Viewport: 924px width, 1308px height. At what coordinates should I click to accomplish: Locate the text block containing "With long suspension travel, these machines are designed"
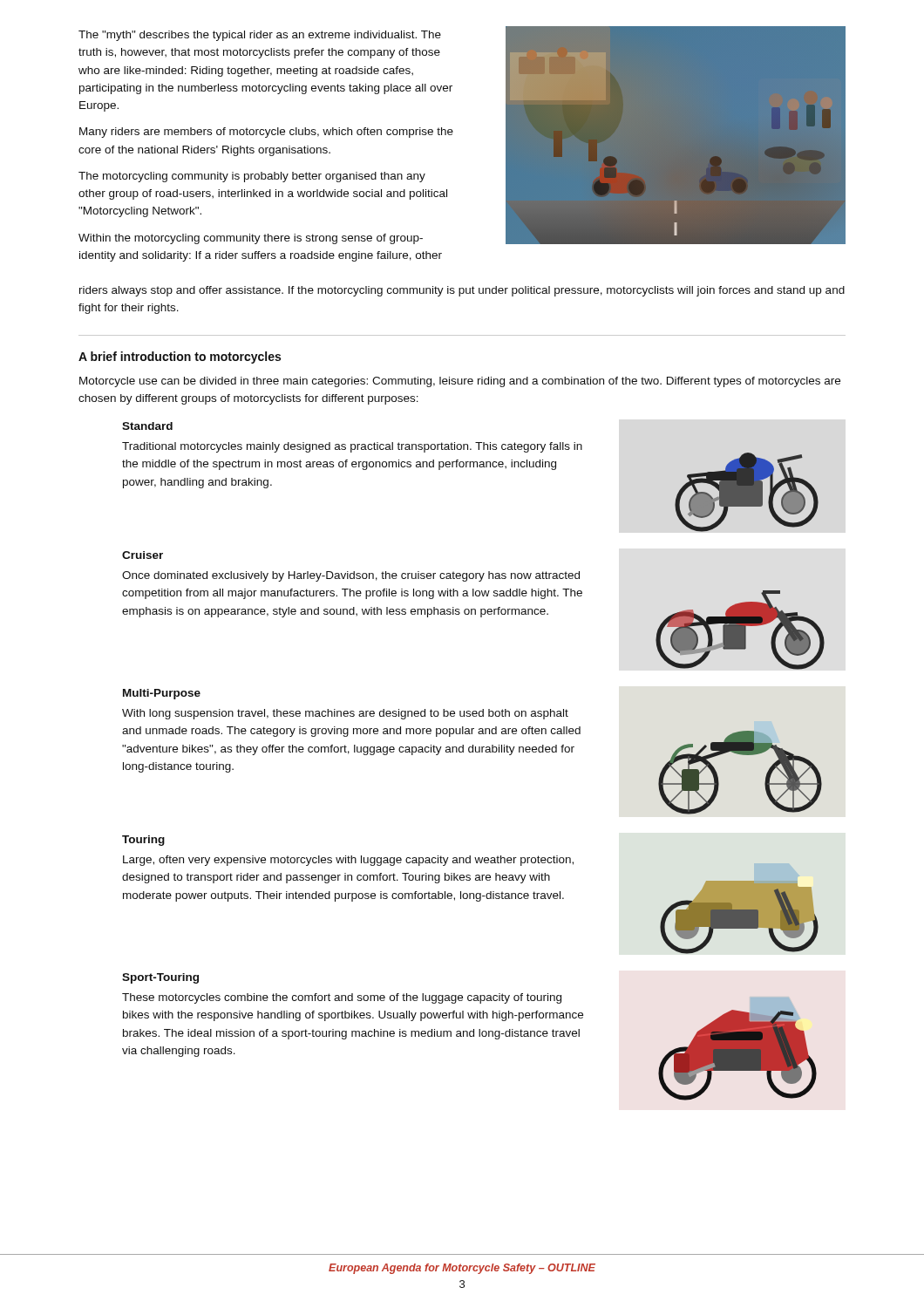pyautogui.click(x=352, y=739)
